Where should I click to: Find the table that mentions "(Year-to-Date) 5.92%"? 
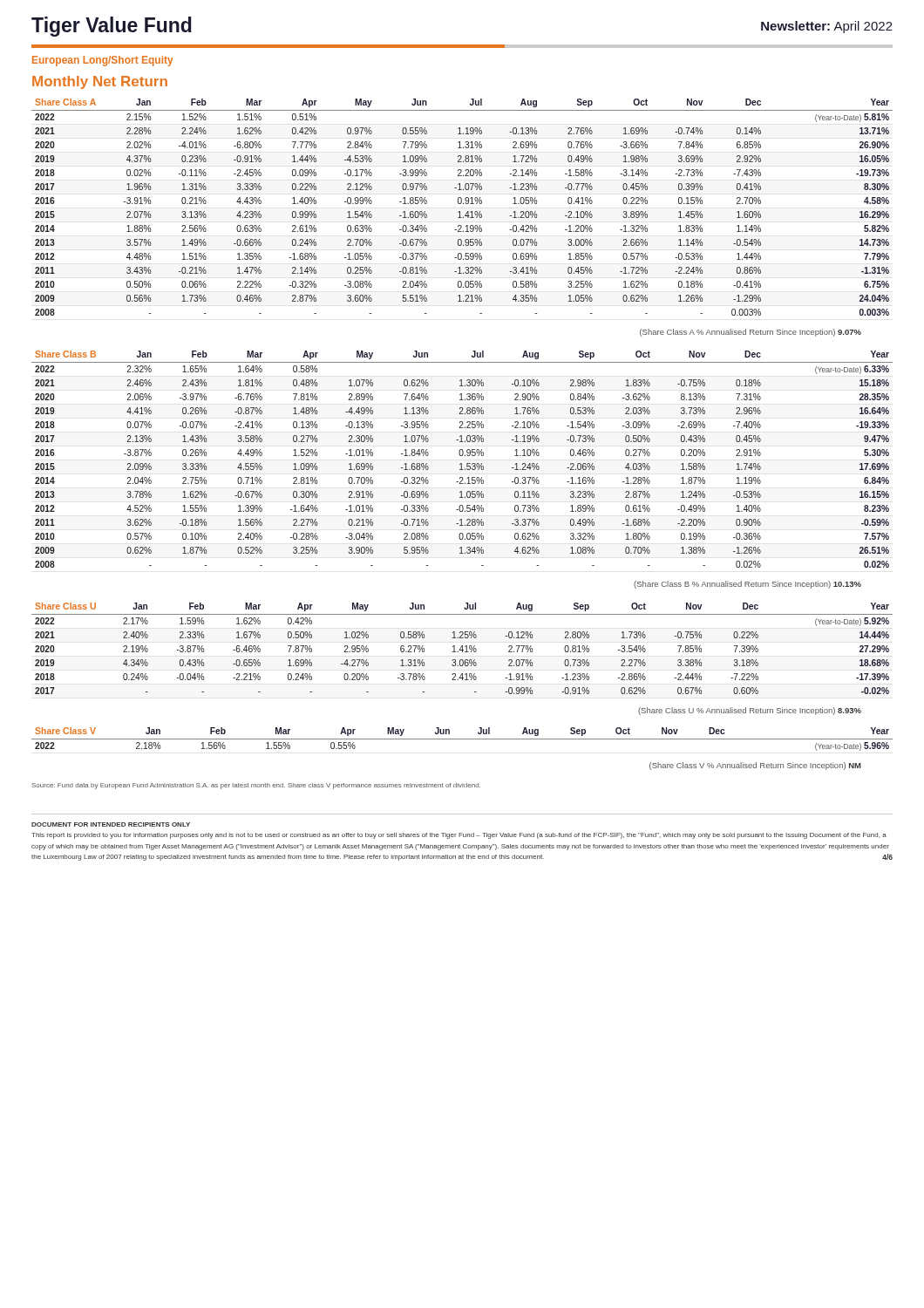pos(462,649)
